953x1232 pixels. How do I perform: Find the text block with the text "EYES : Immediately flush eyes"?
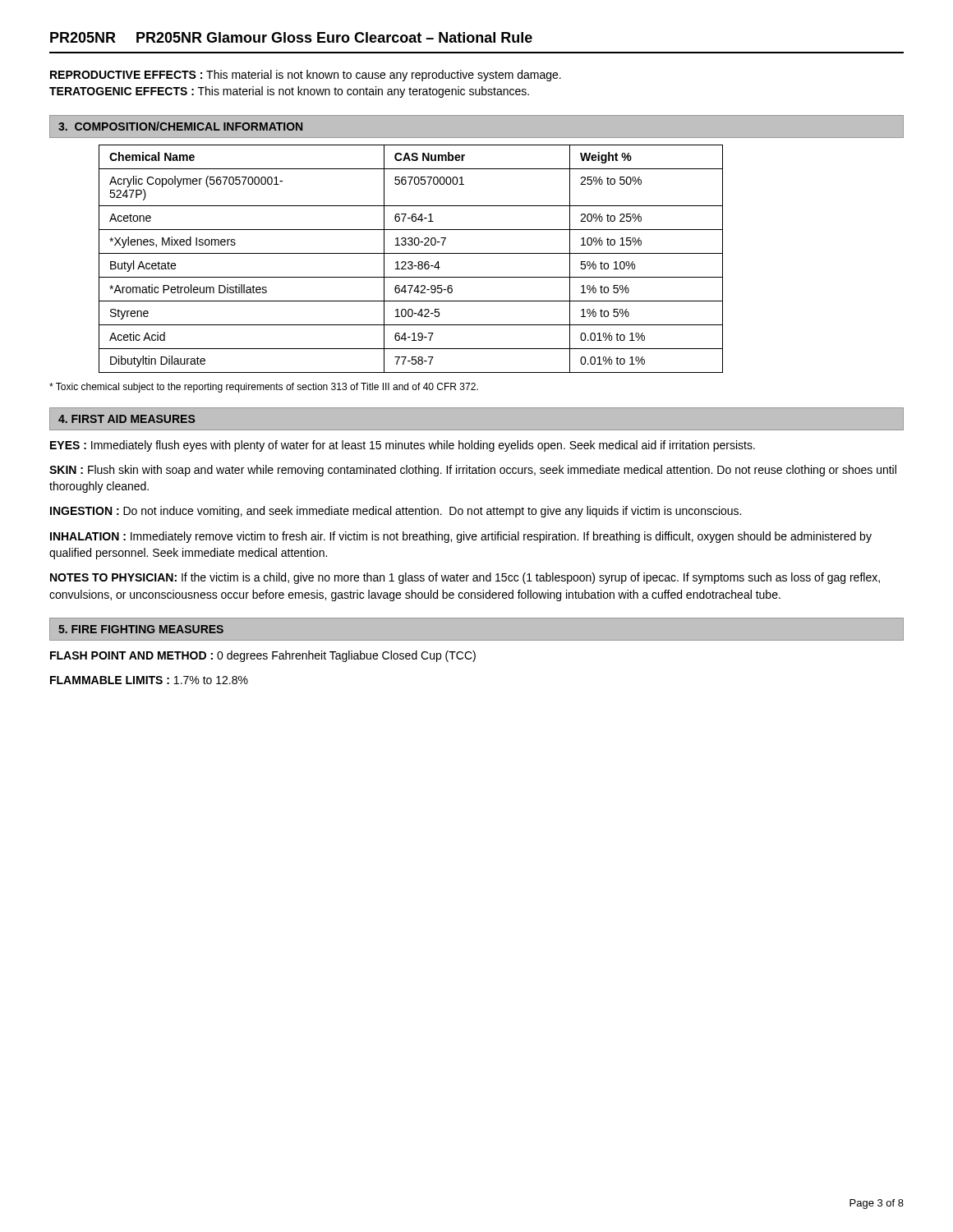(402, 445)
